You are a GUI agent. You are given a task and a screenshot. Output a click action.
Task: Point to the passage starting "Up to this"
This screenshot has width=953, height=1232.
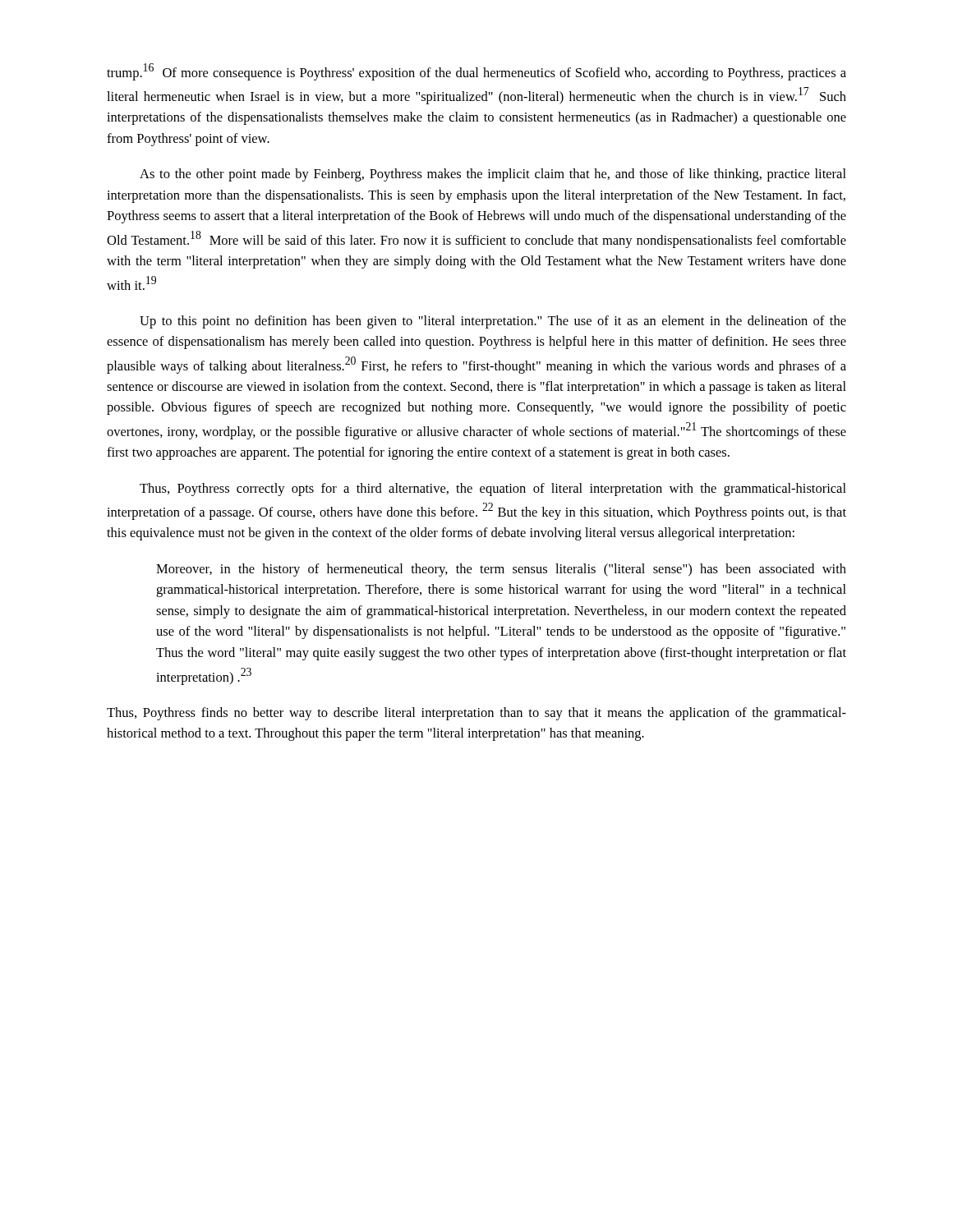(x=476, y=386)
